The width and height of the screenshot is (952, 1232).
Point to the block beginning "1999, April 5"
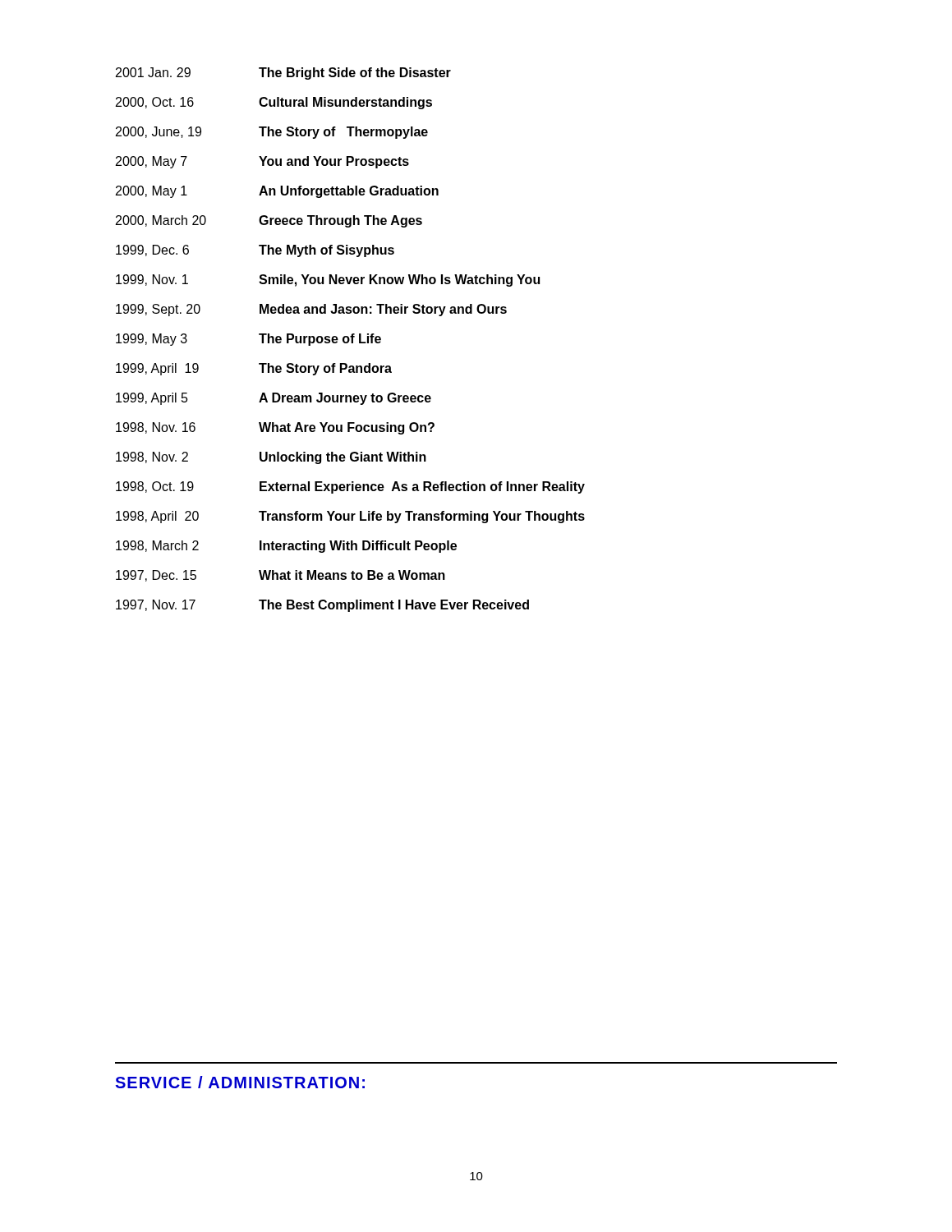[x=274, y=399]
